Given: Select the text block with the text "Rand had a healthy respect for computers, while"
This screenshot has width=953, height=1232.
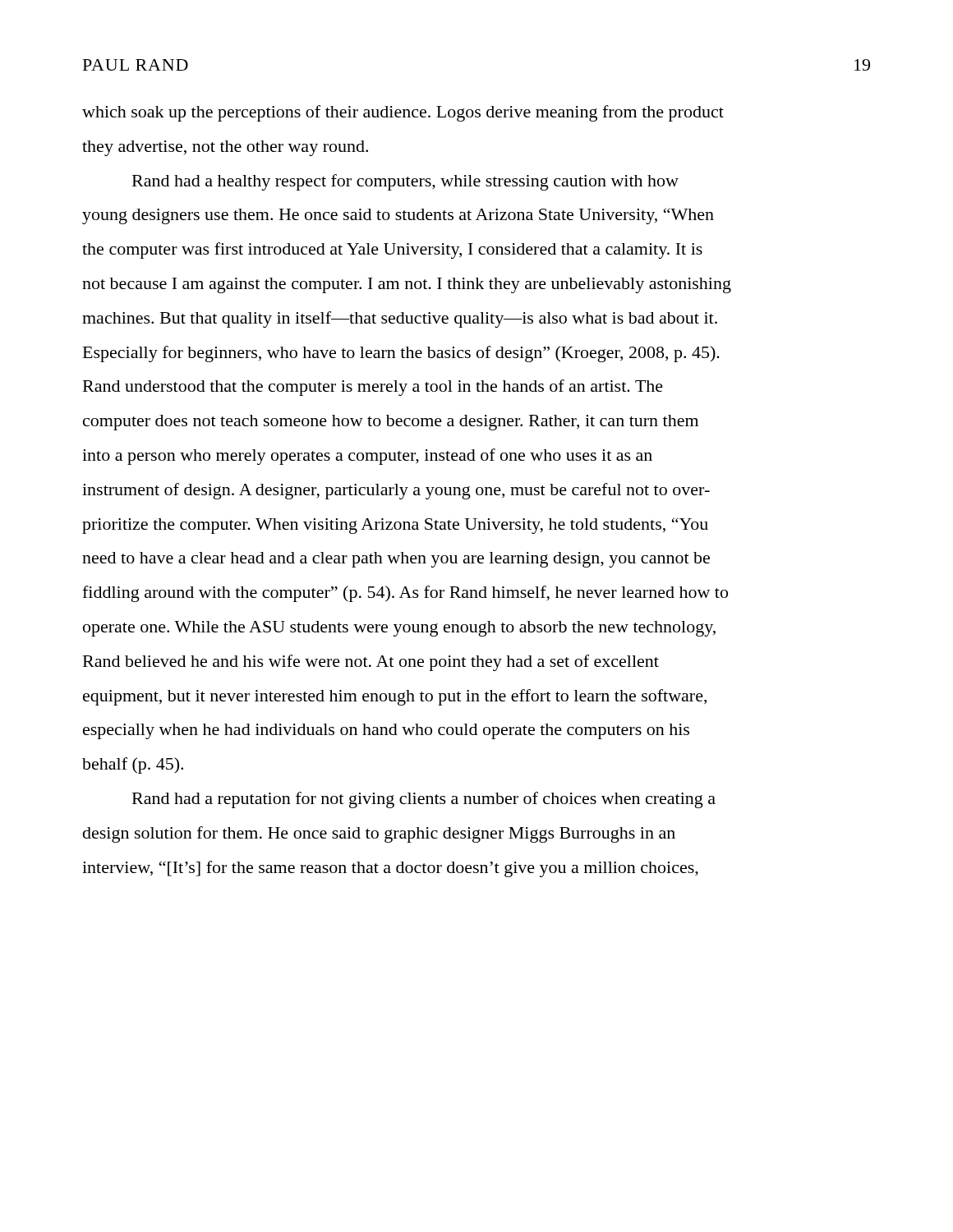Looking at the screenshot, I should click(x=405, y=182).
